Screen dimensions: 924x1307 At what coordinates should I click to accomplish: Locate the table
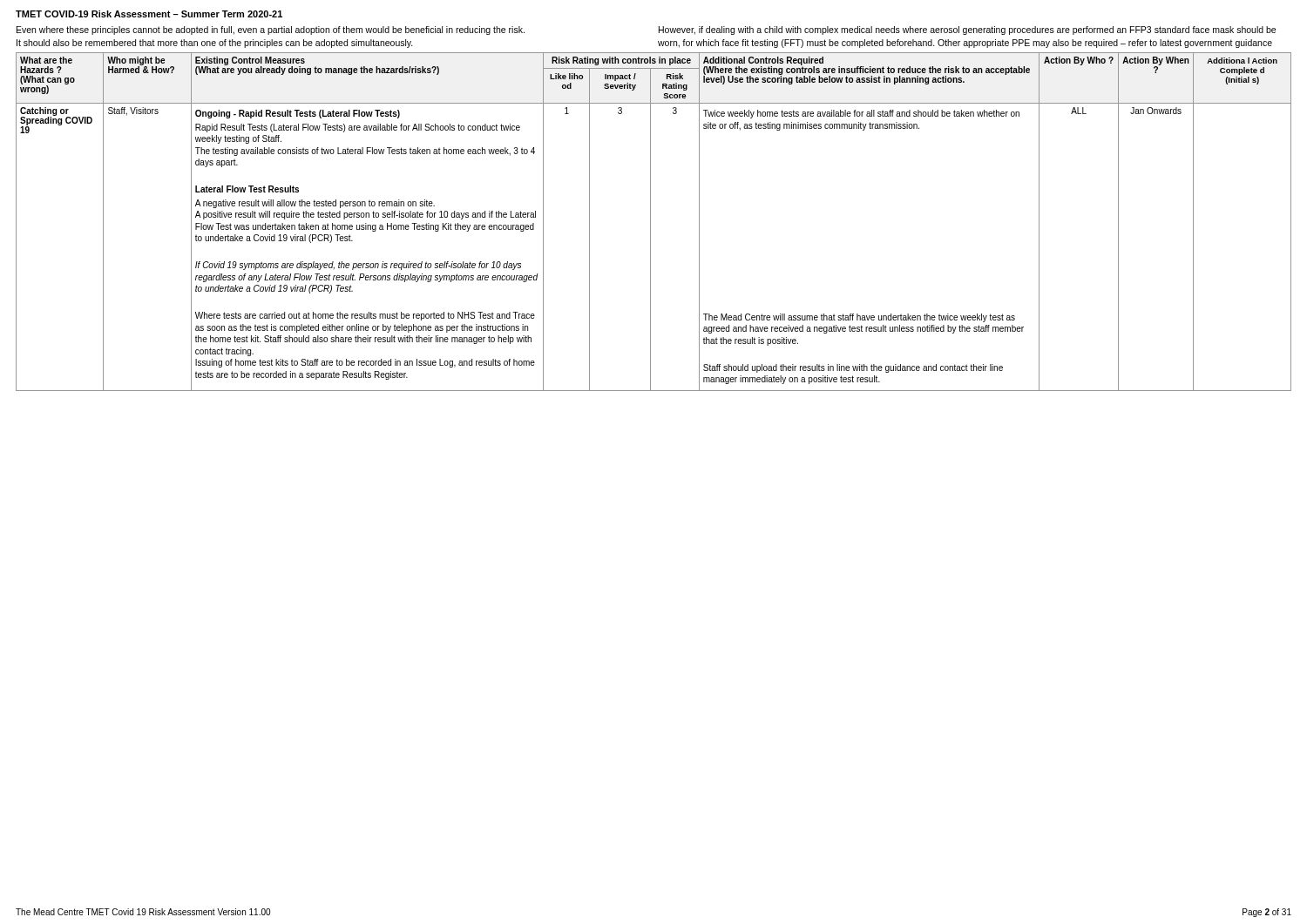pos(654,222)
